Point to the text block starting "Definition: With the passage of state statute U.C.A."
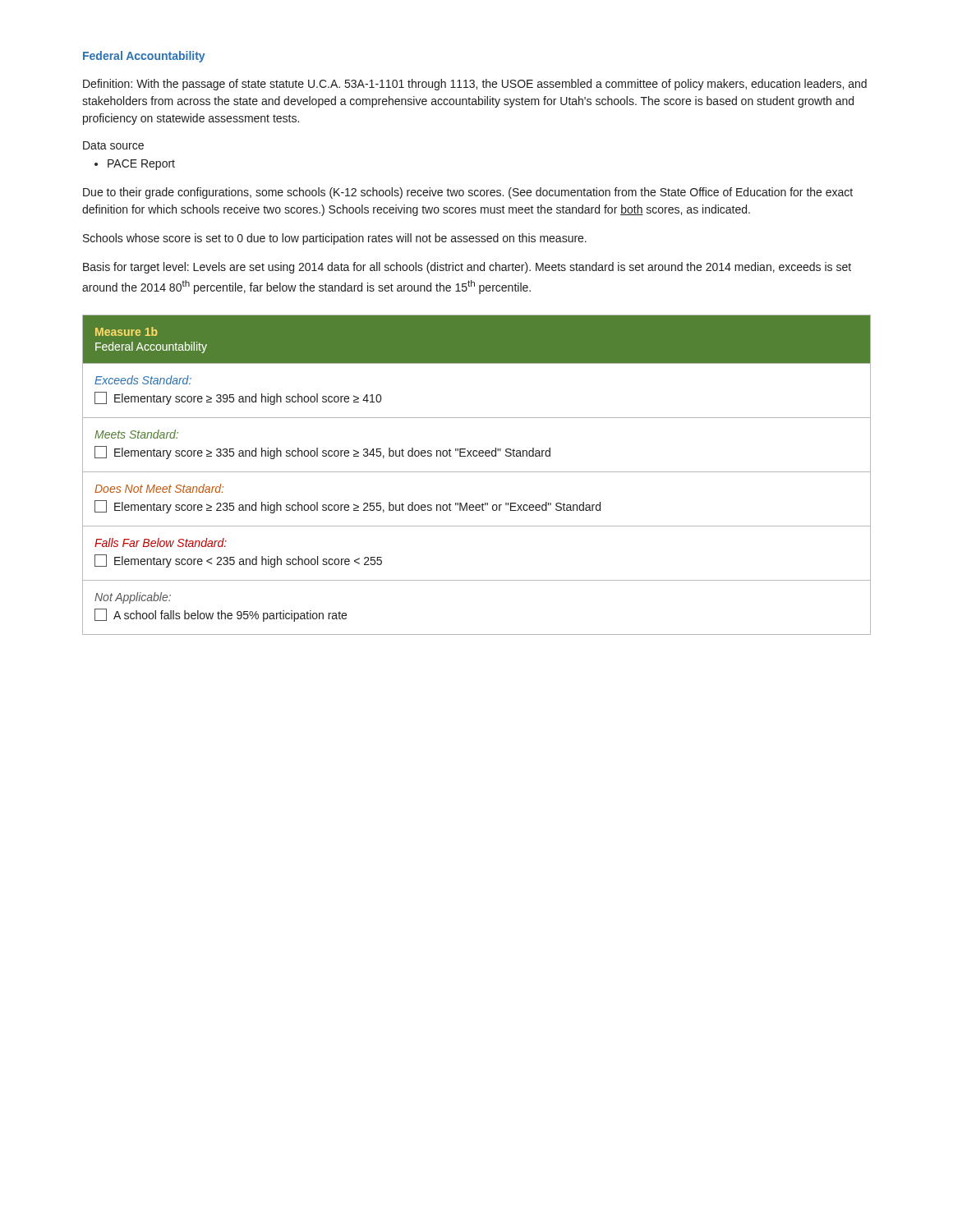The image size is (953, 1232). (x=475, y=101)
